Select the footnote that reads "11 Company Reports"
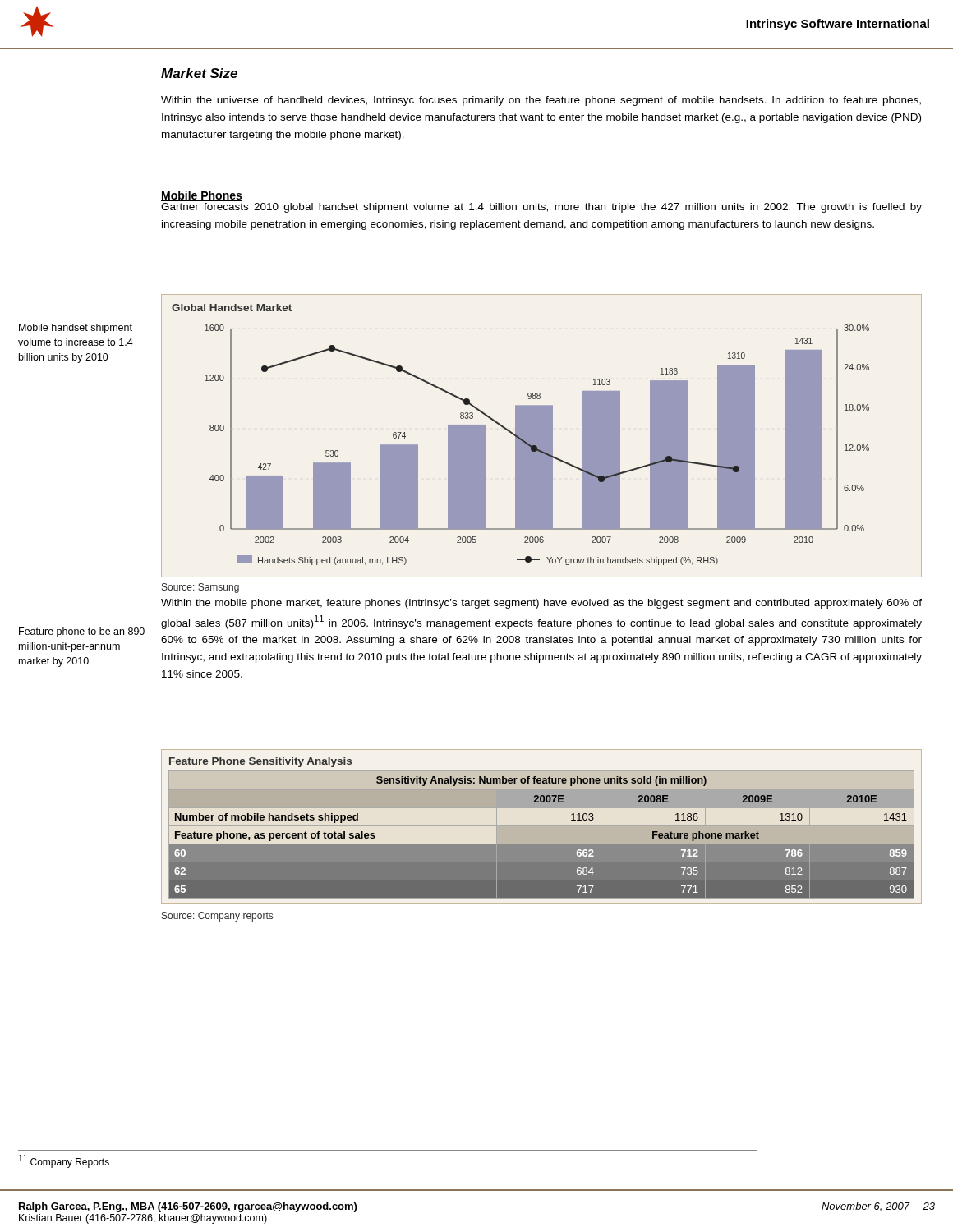The height and width of the screenshot is (1232, 953). [388, 1159]
